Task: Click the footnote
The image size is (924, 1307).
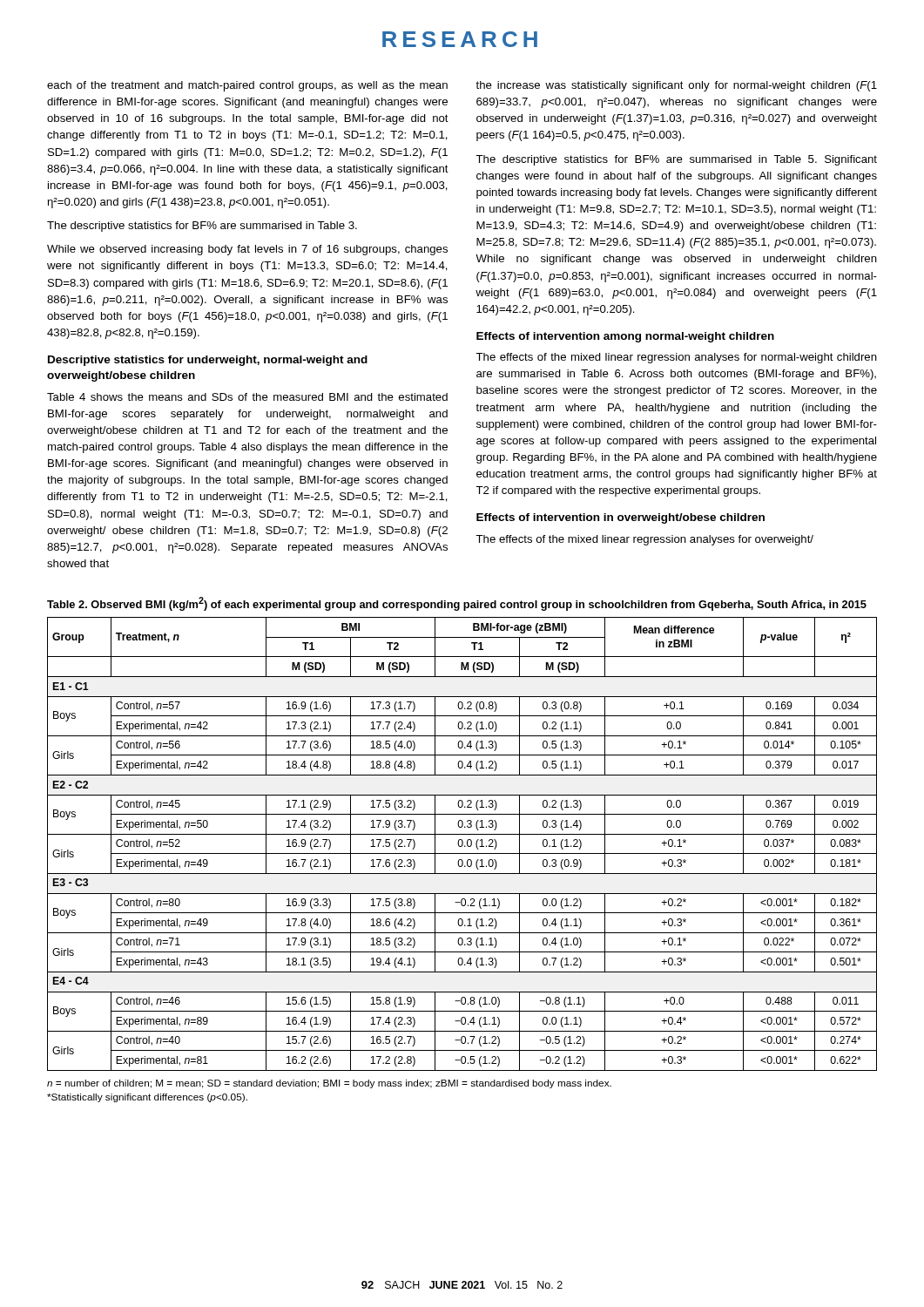Action: click(x=330, y=1090)
